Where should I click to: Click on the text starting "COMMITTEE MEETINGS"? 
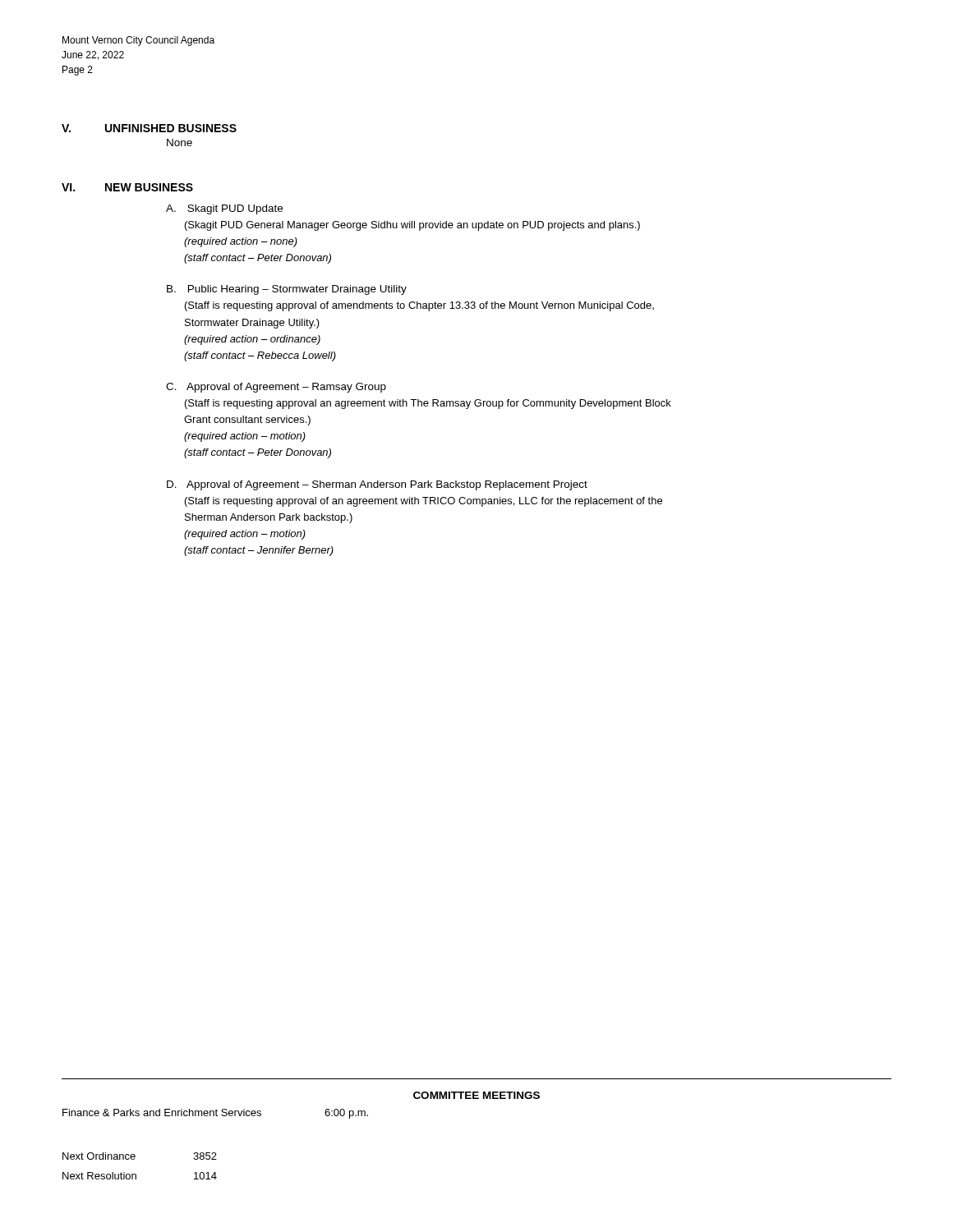tap(476, 1095)
